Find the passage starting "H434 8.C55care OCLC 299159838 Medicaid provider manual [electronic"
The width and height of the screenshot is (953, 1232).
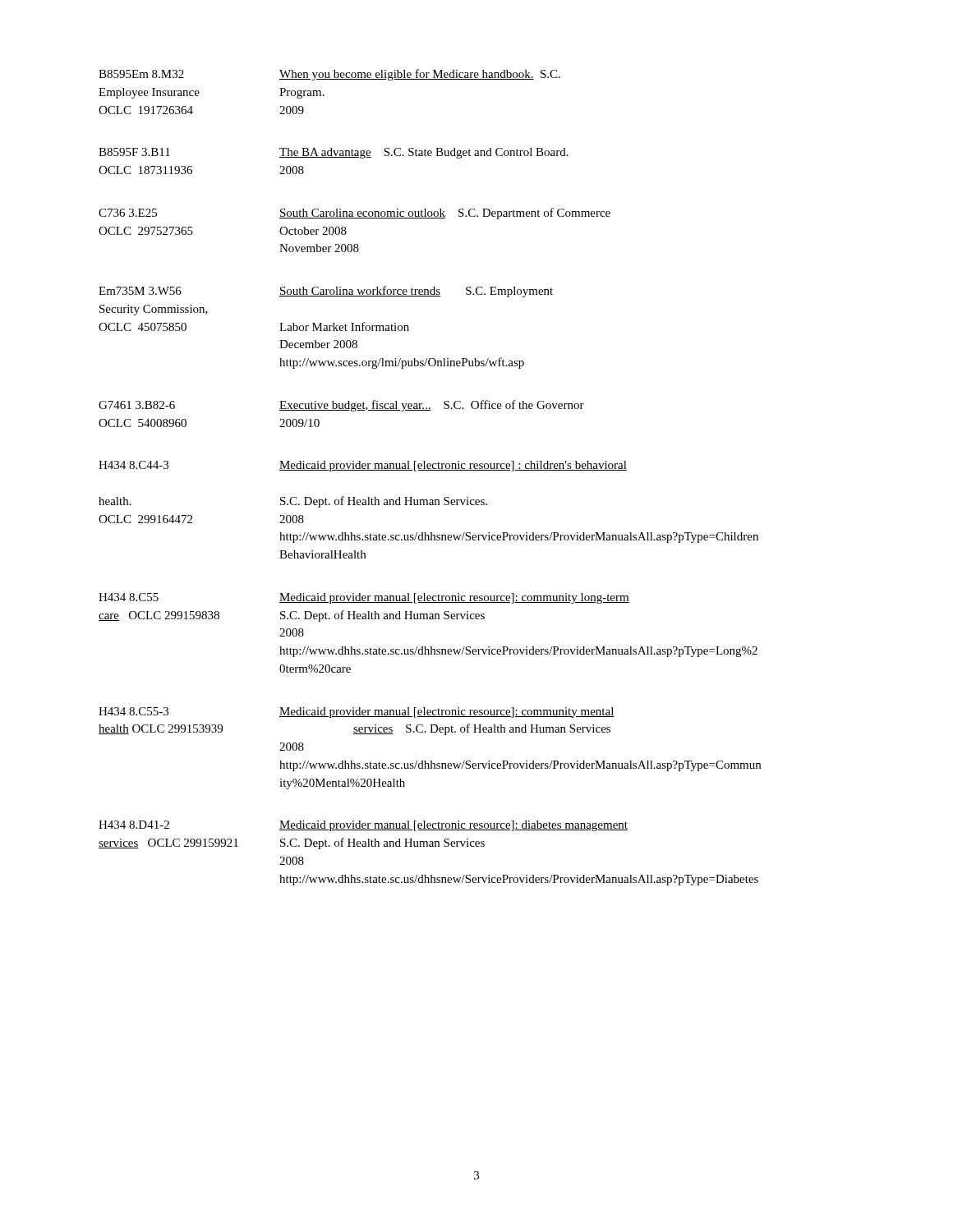[x=364, y=598]
